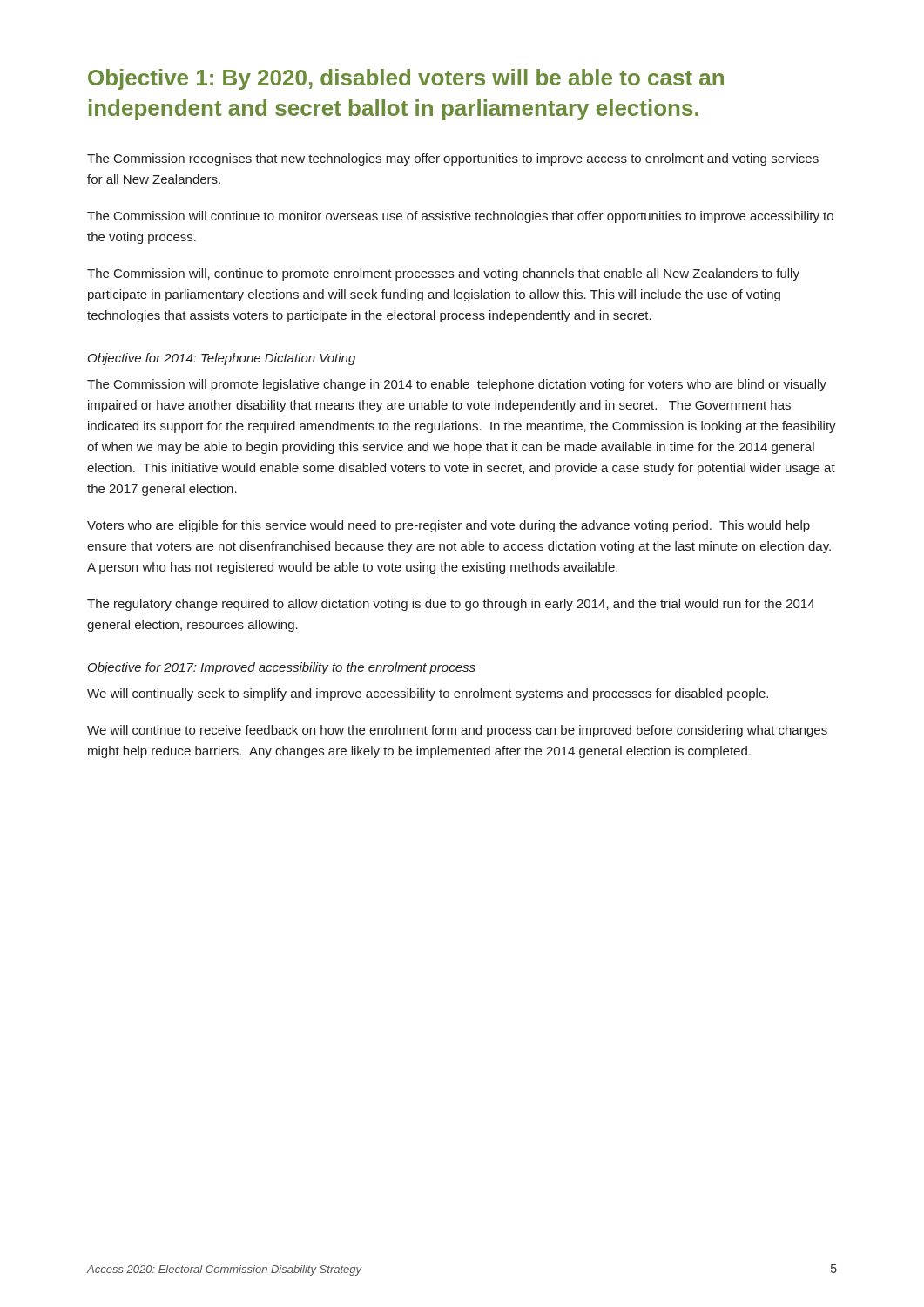Image resolution: width=924 pixels, height=1307 pixels.
Task: Find the section header containing "Objective for 2017:"
Action: [281, 667]
